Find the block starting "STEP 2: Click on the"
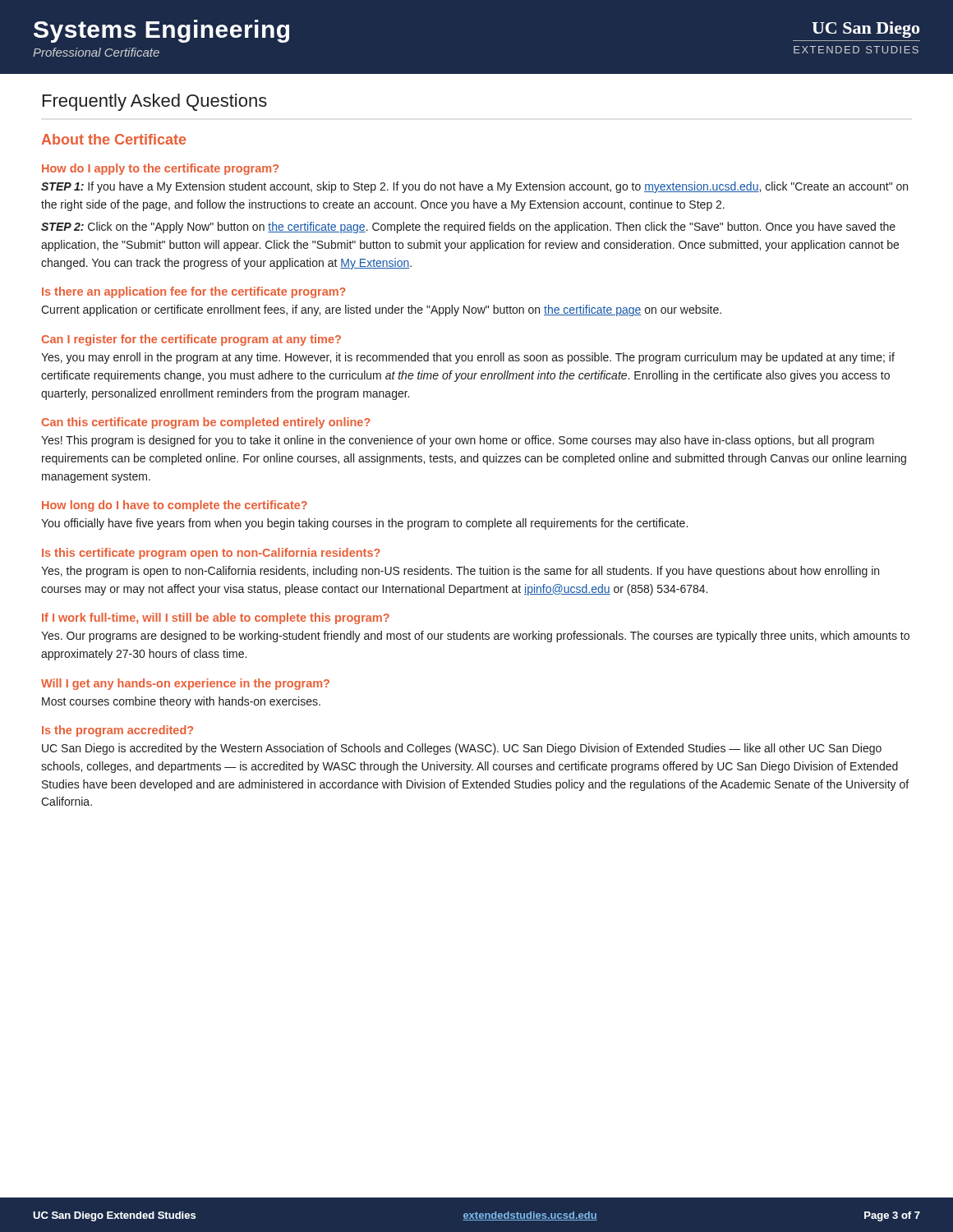 pyautogui.click(x=476, y=246)
